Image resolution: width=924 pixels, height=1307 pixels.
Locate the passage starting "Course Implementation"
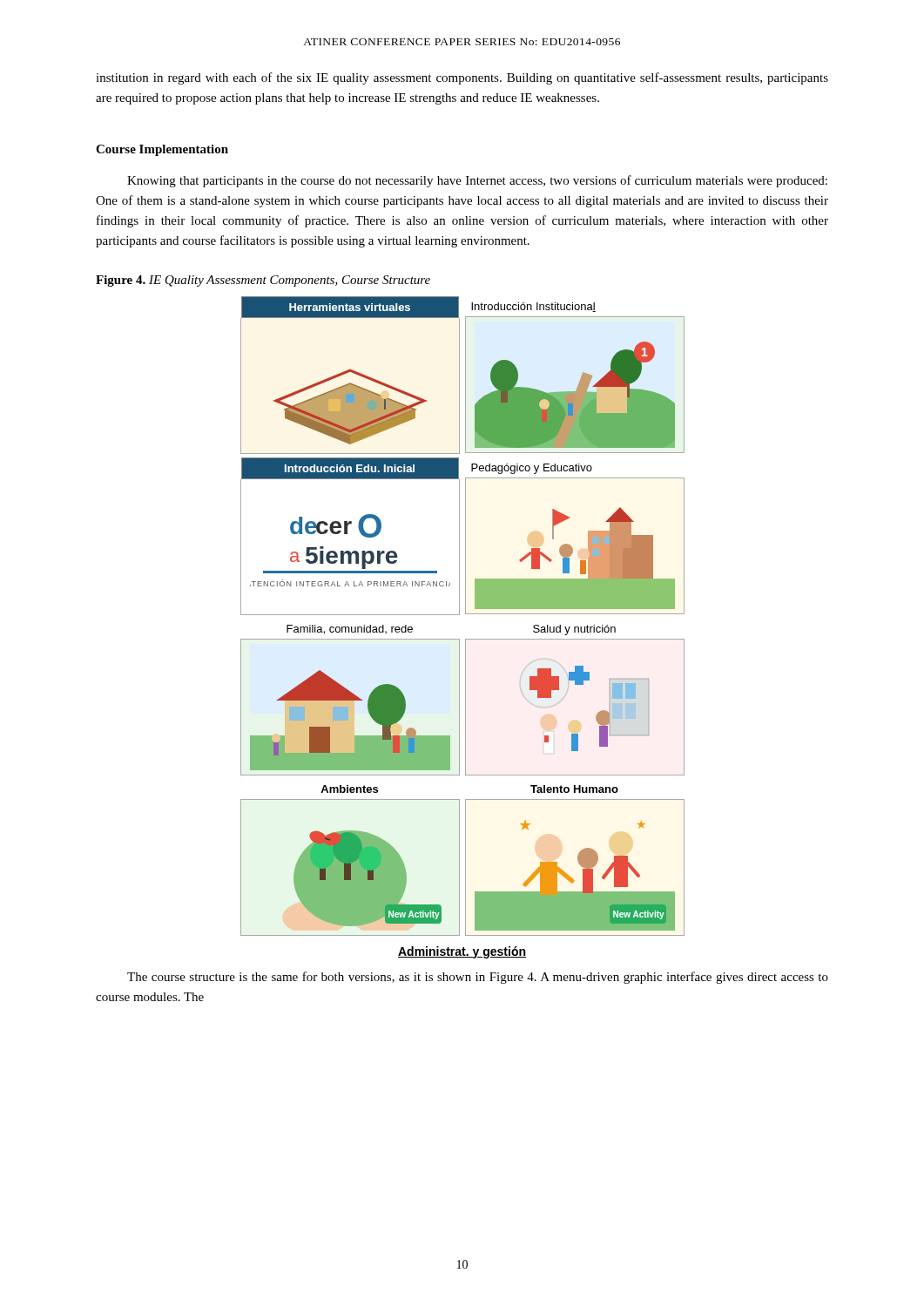(162, 149)
